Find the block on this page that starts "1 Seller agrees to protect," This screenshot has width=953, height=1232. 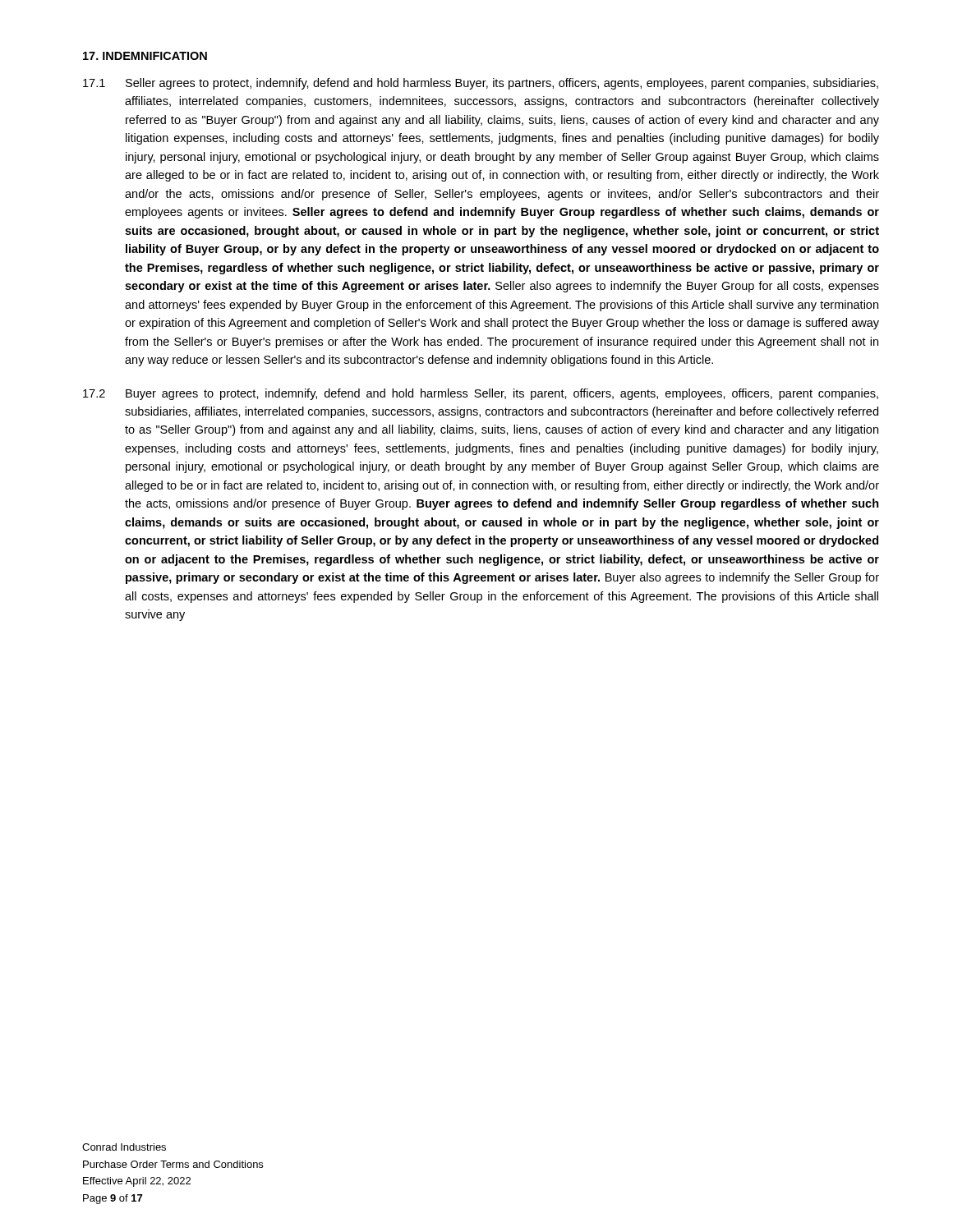[481, 222]
